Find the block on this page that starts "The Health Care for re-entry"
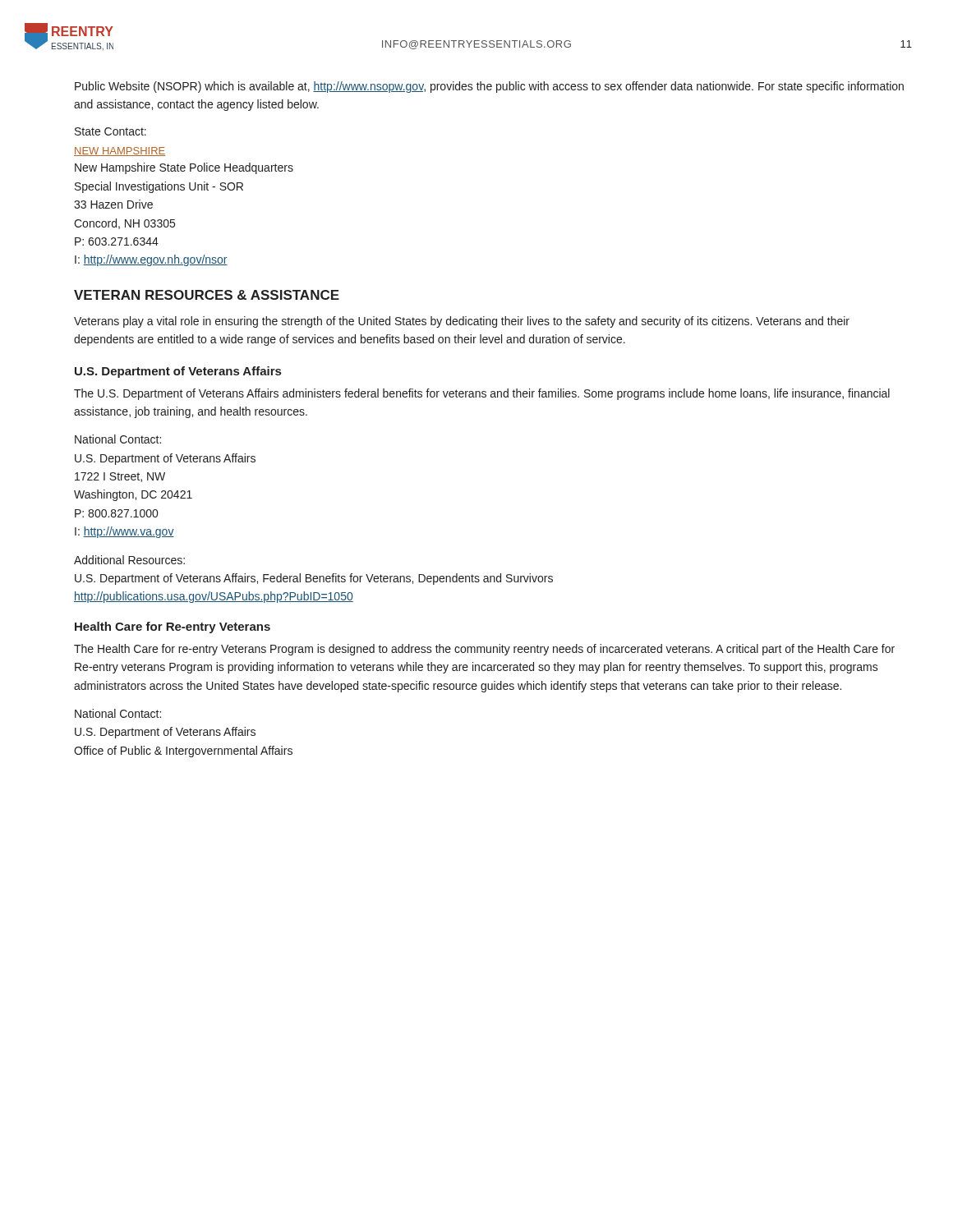This screenshot has width=953, height=1232. [x=484, y=667]
